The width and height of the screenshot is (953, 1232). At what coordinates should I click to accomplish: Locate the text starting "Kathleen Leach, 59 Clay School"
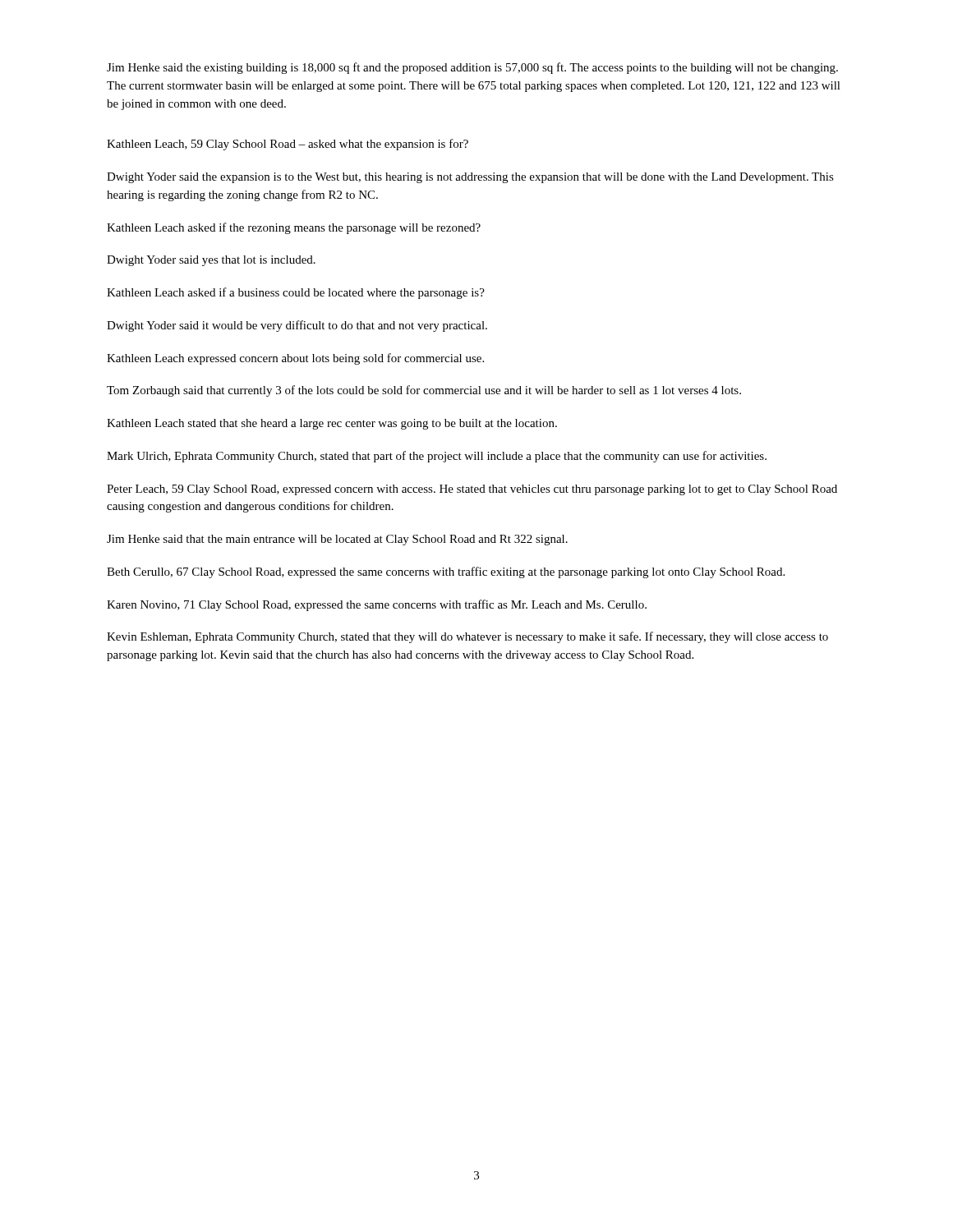pos(288,144)
